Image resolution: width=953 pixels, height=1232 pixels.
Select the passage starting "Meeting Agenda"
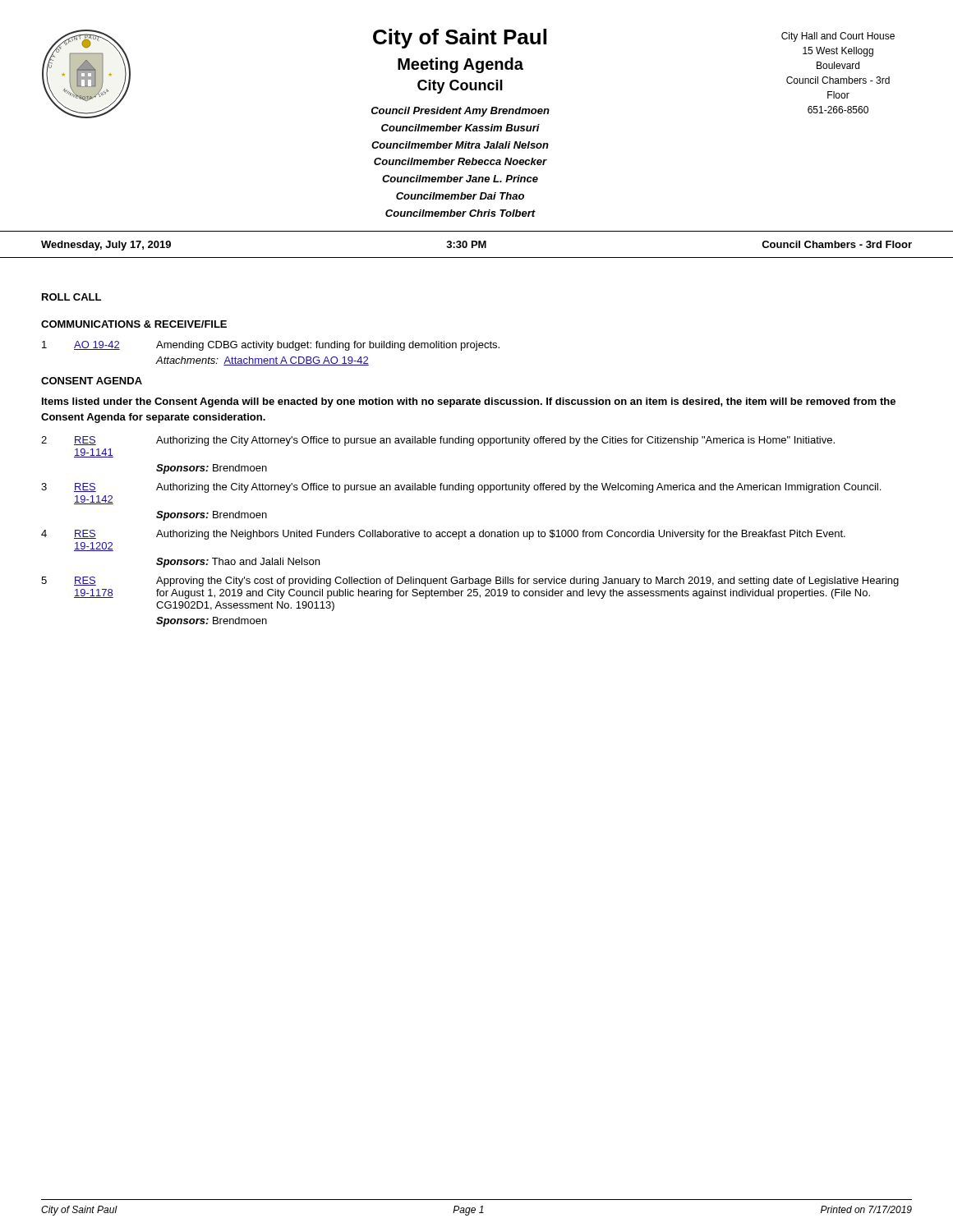pos(460,64)
